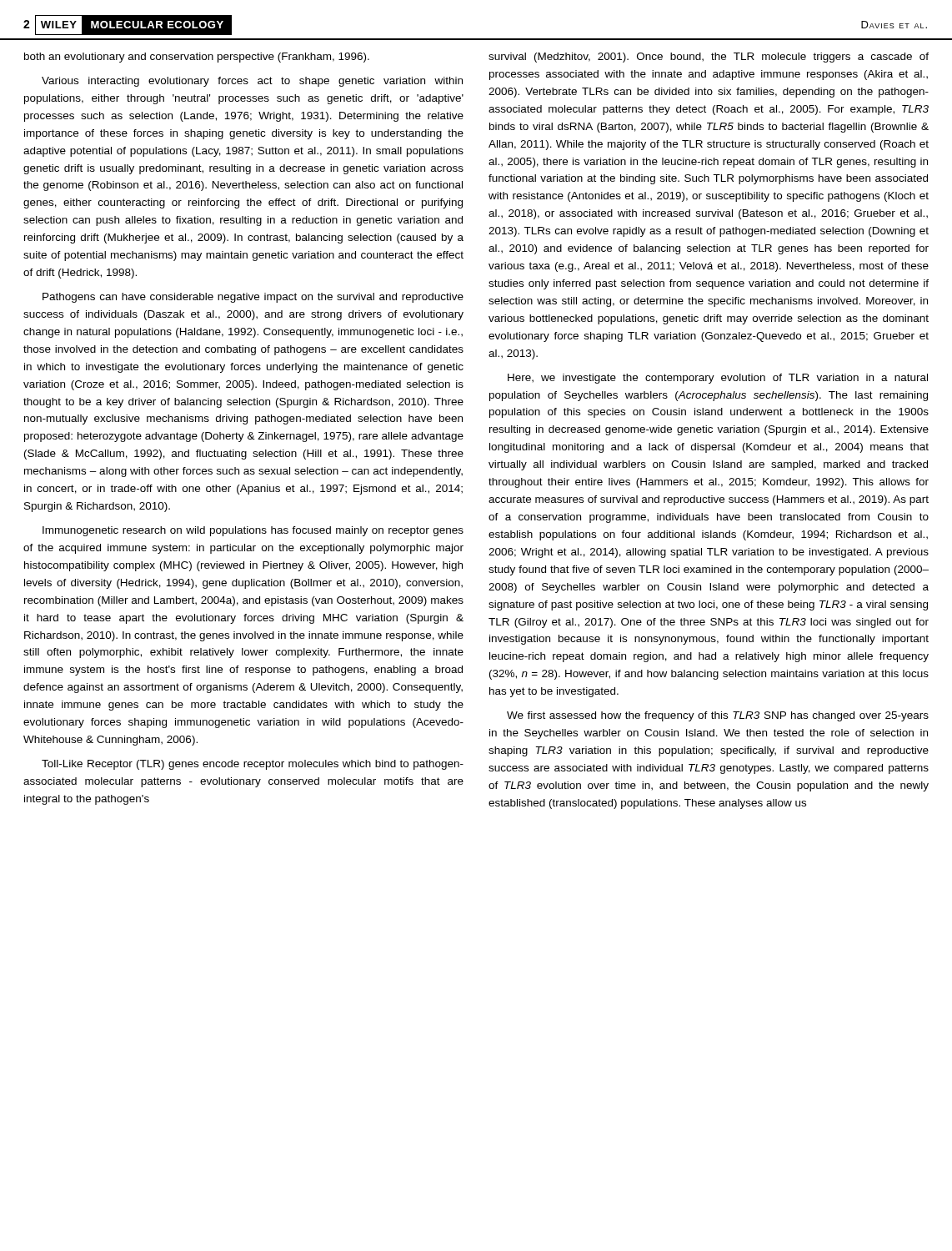Viewport: 952px width, 1251px height.
Task: Find the block starting "both an evolutionary and conservation perspective (Frankham, 1996)."
Action: (x=243, y=428)
